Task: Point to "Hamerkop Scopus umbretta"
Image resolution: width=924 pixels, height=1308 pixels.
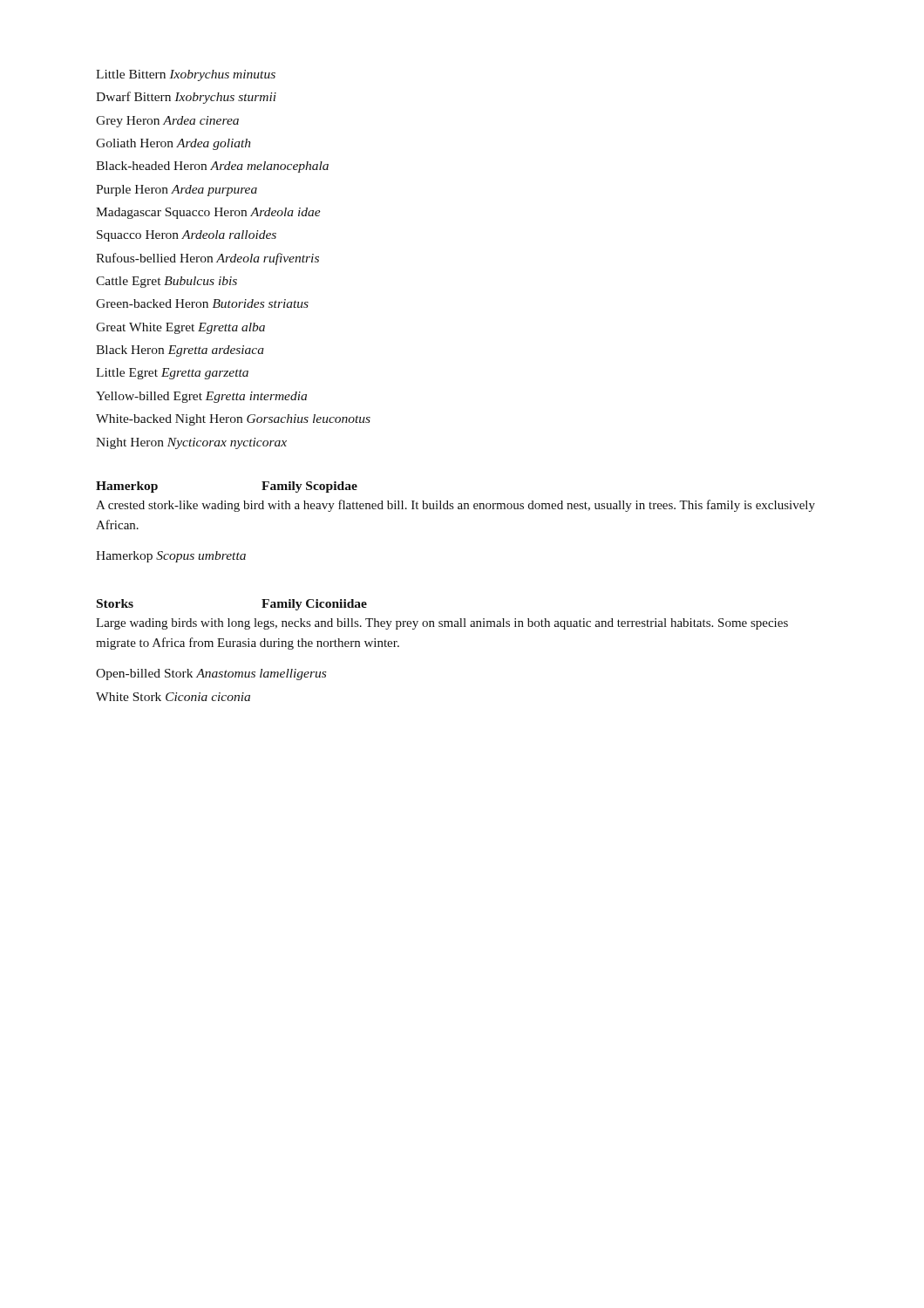Action: (171, 555)
